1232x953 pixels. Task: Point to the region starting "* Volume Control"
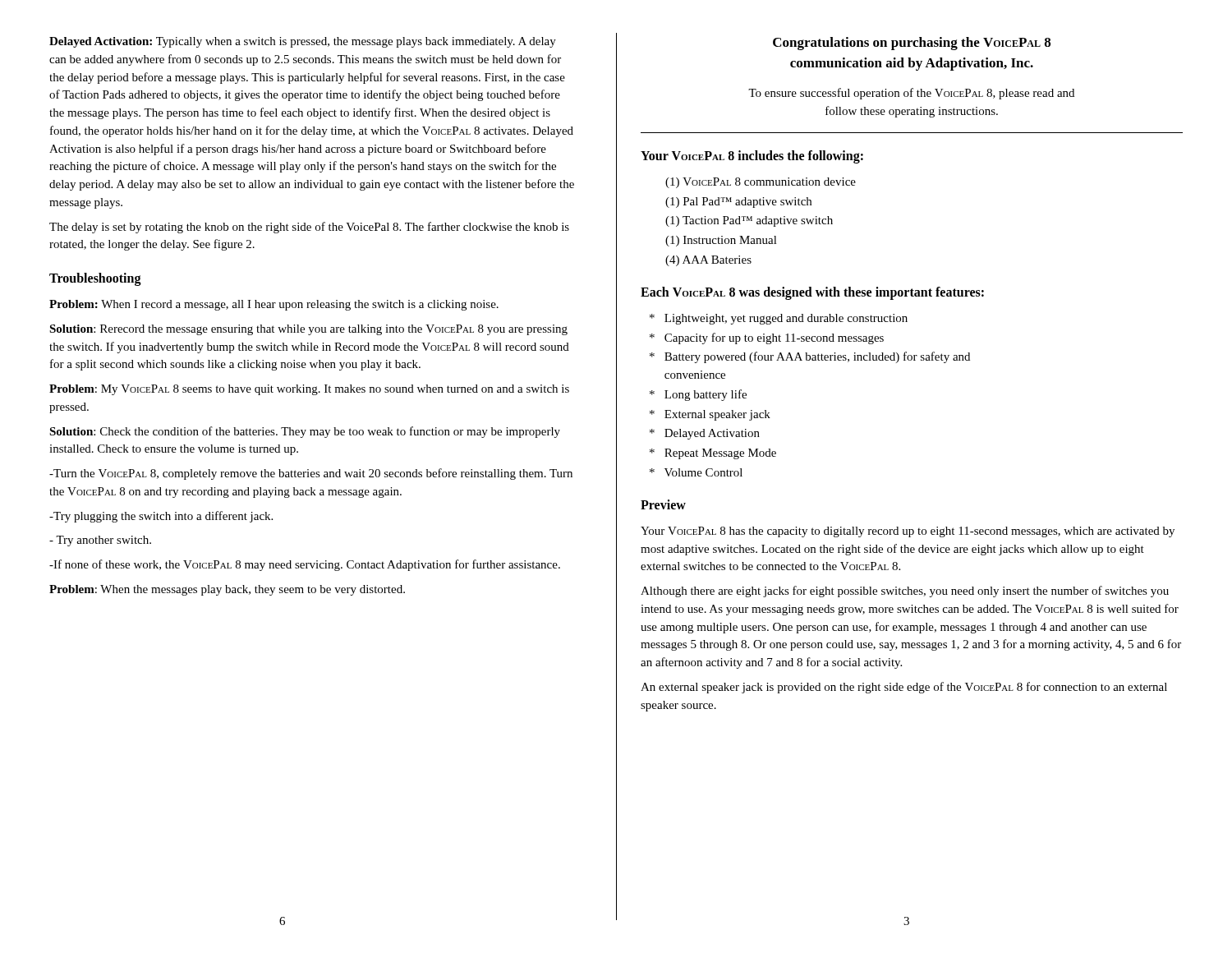point(696,472)
